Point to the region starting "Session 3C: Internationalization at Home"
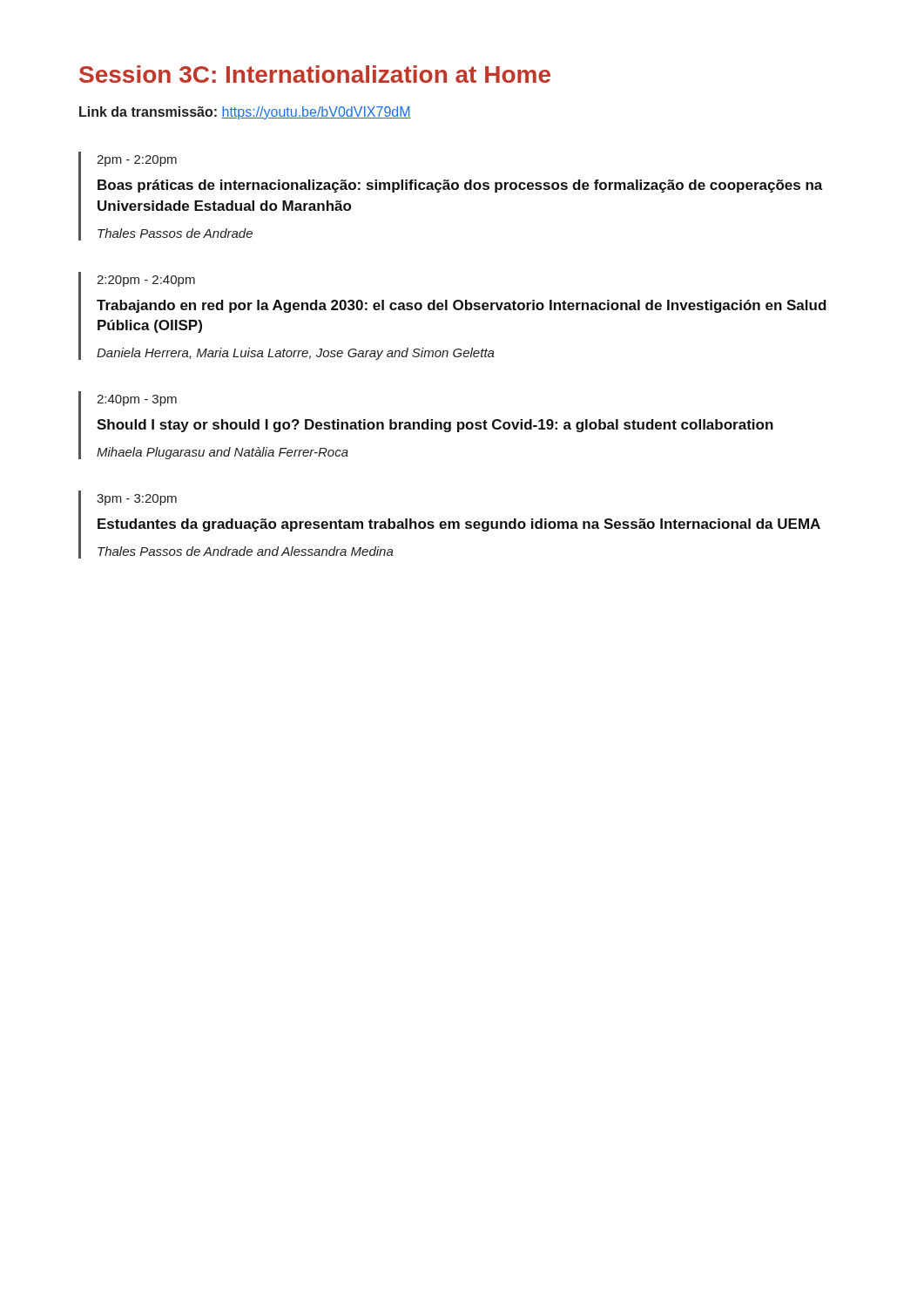Viewport: 924px width, 1307px height. 315,74
